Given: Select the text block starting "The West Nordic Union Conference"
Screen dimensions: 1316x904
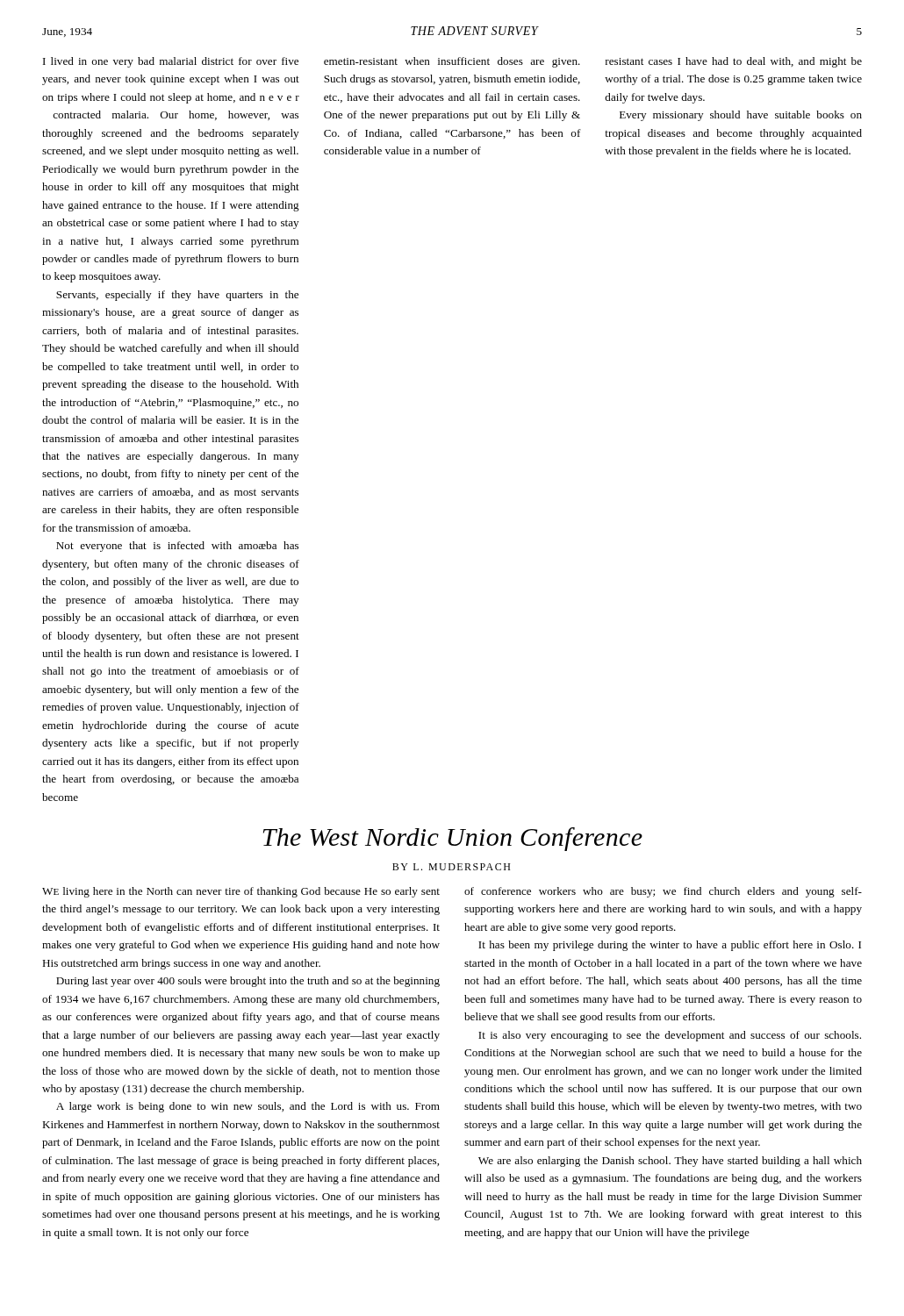Looking at the screenshot, I should point(452,837).
